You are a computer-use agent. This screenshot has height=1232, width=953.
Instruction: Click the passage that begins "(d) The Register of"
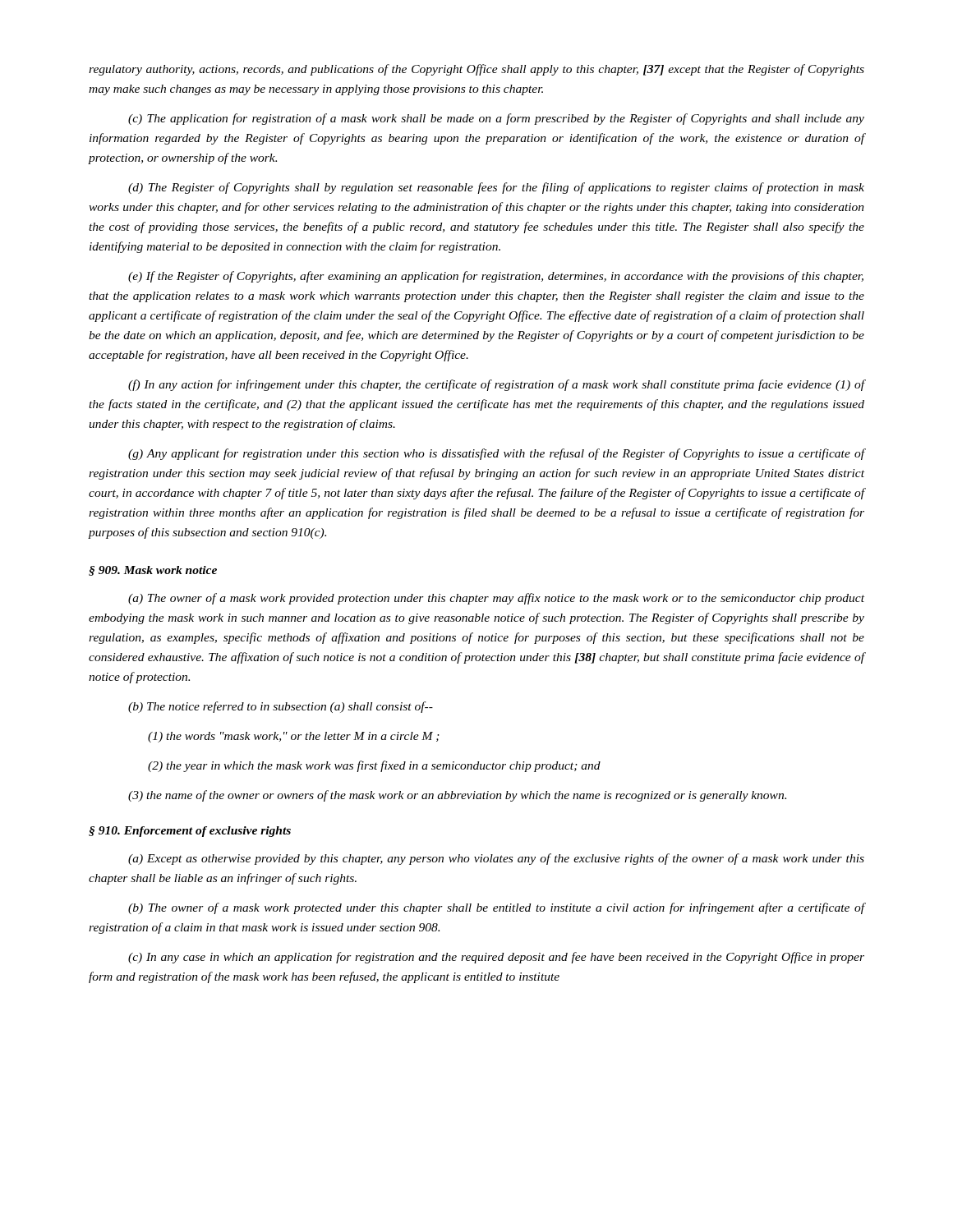pos(476,217)
